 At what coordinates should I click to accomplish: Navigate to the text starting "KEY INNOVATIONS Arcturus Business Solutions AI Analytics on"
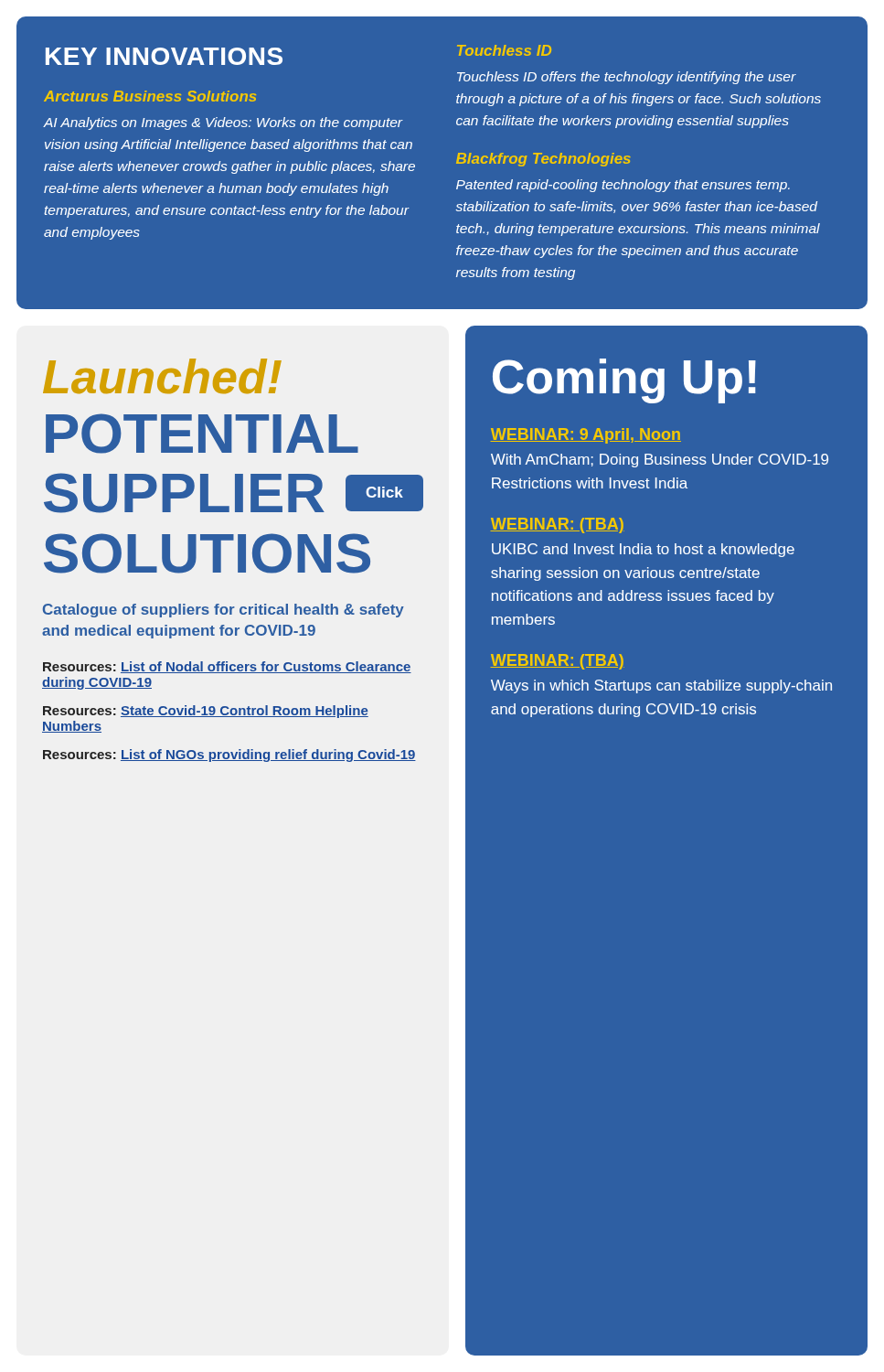tap(236, 143)
